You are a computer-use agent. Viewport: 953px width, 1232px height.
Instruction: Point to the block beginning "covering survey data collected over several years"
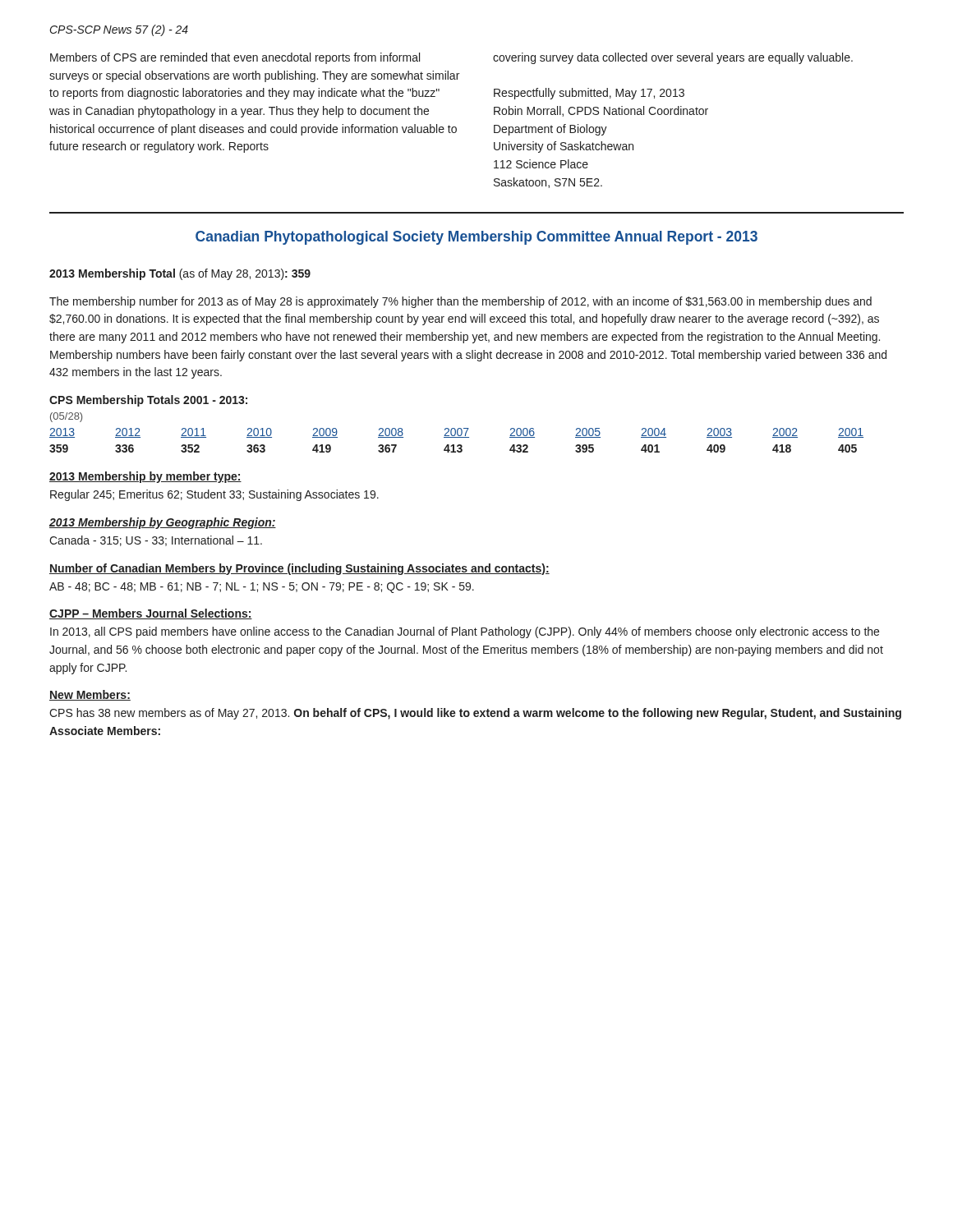pos(673,120)
